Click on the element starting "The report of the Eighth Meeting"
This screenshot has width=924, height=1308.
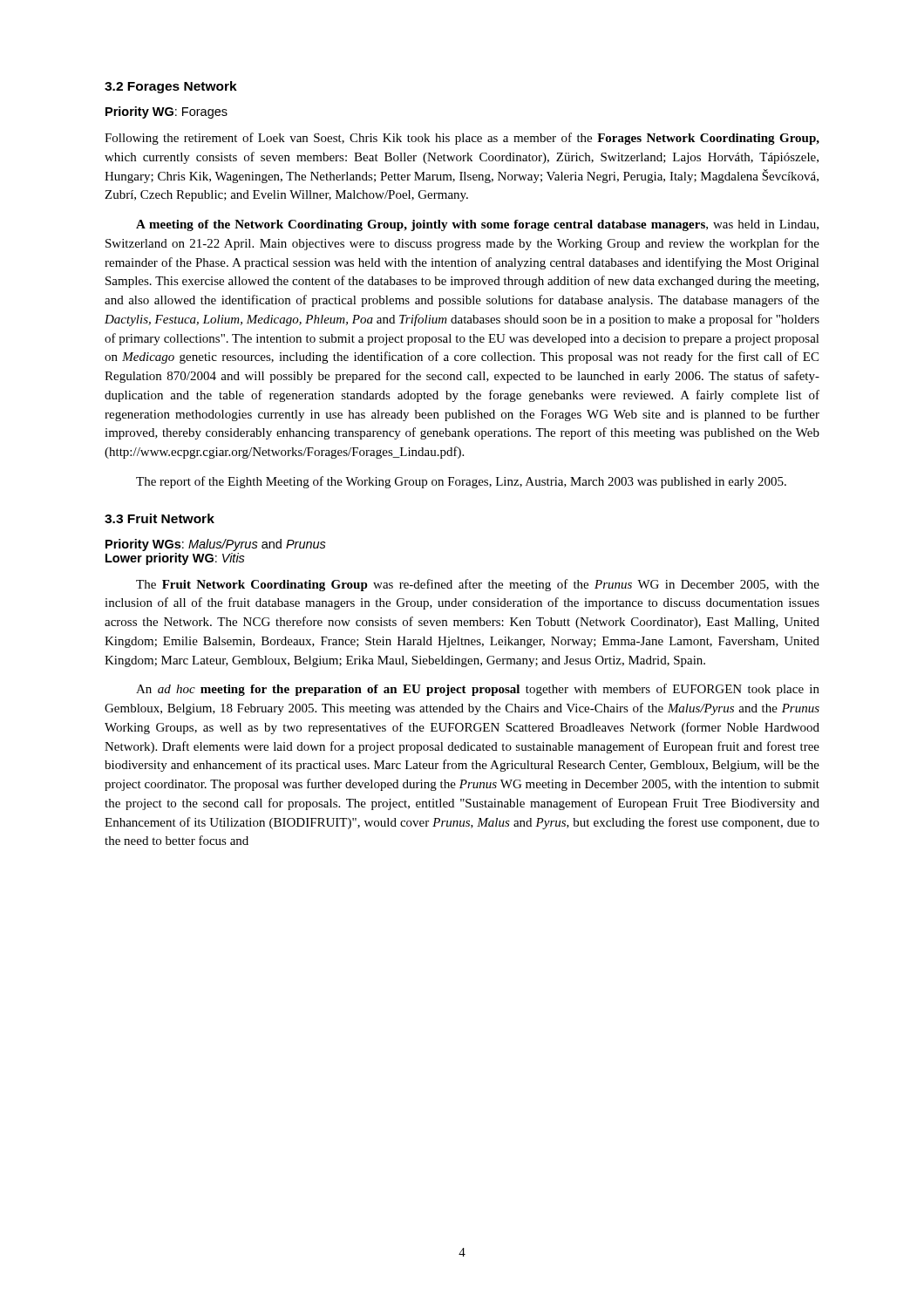pyautogui.click(x=461, y=481)
